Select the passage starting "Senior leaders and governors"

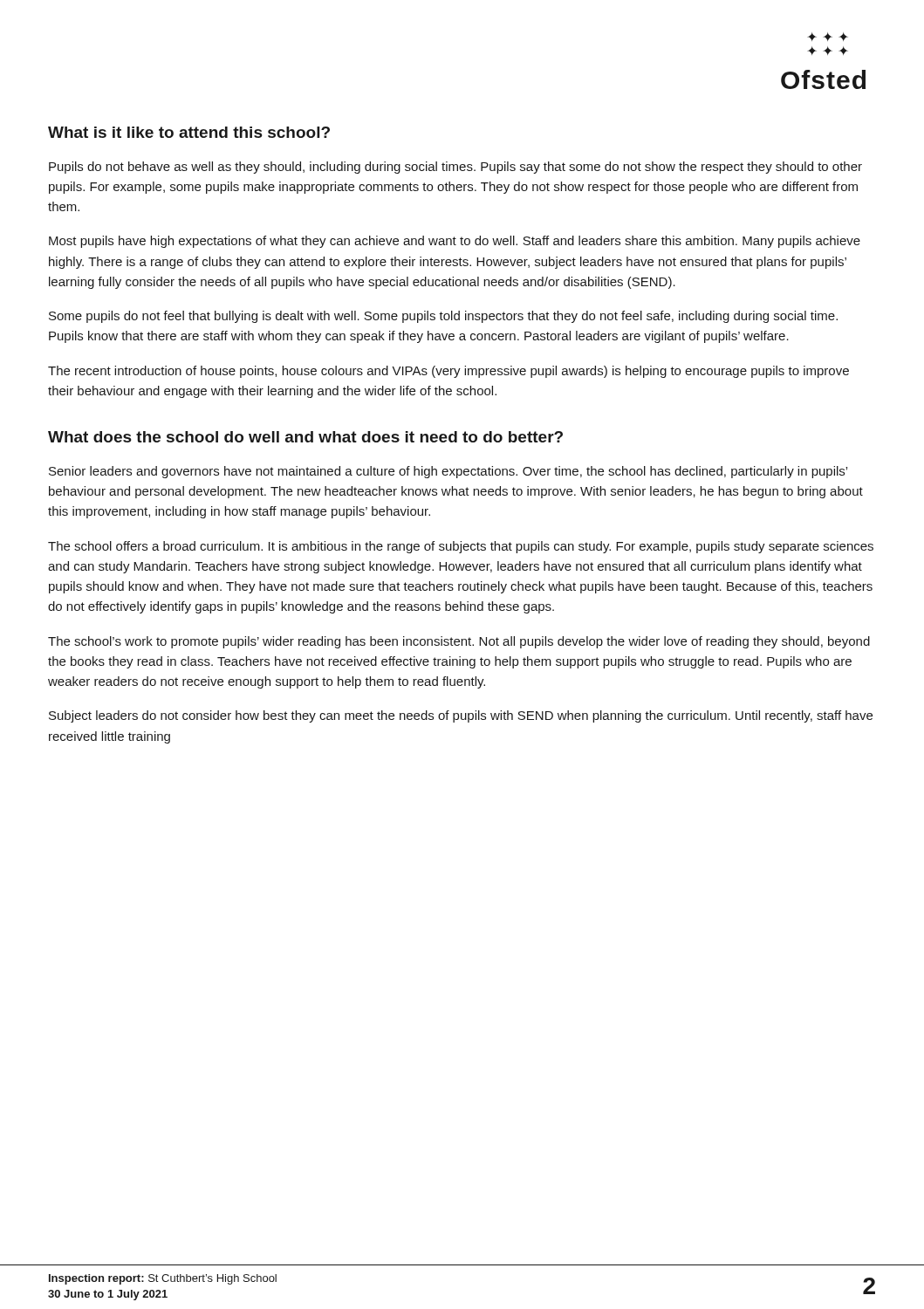click(x=462, y=491)
